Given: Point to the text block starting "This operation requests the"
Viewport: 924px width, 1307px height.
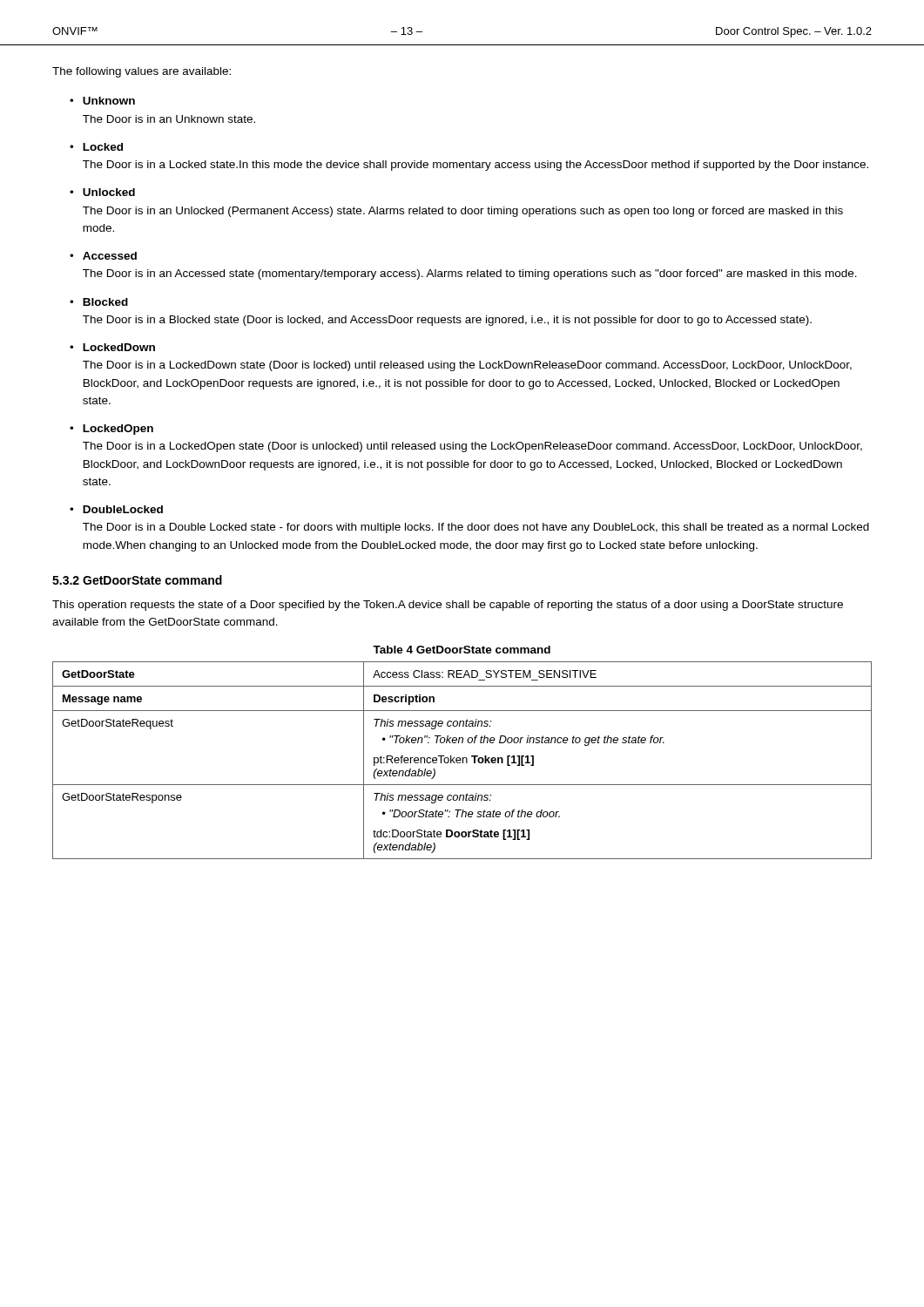Looking at the screenshot, I should pos(448,613).
